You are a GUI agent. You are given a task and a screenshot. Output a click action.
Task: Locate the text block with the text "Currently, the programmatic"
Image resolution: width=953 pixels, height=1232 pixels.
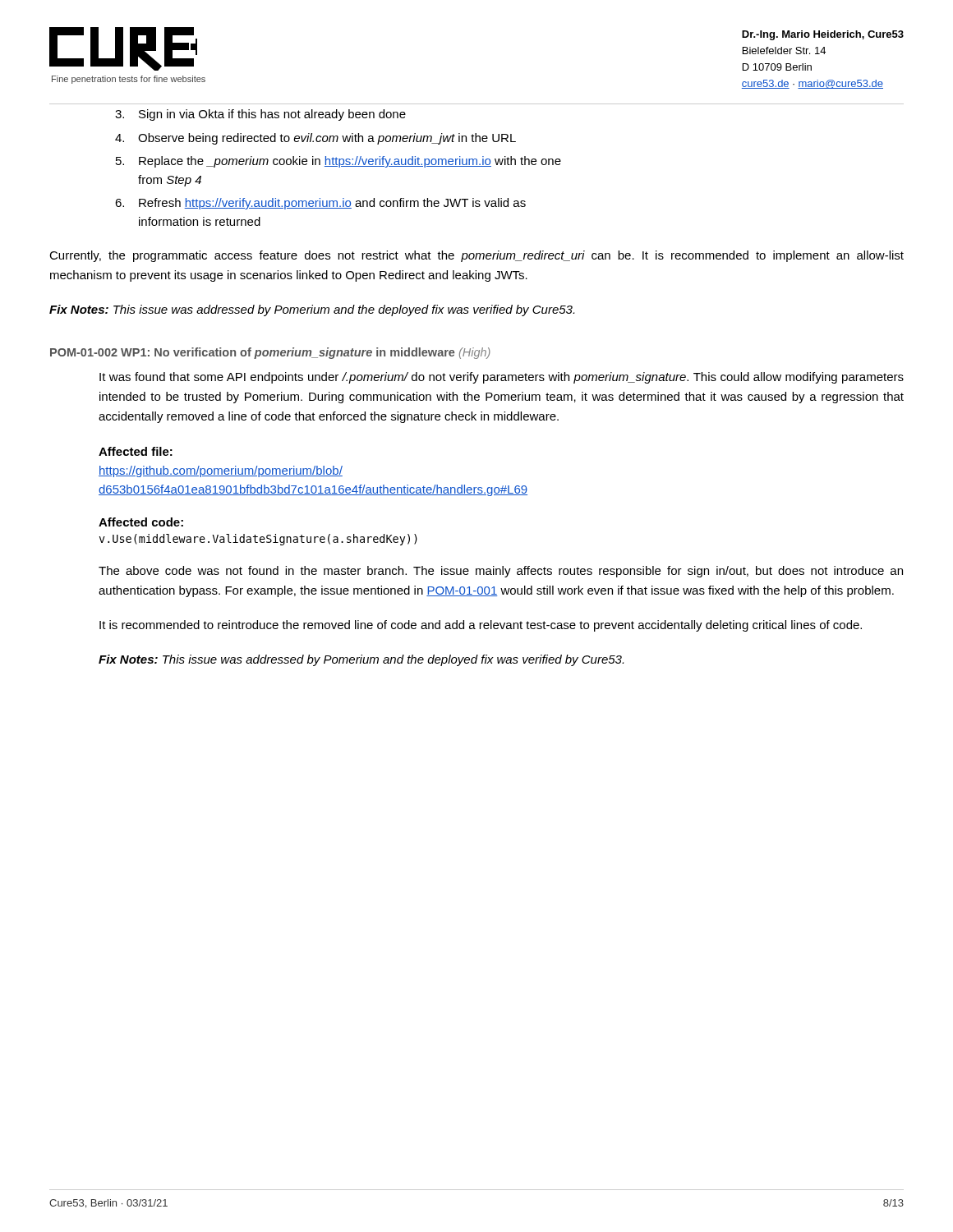[476, 265]
